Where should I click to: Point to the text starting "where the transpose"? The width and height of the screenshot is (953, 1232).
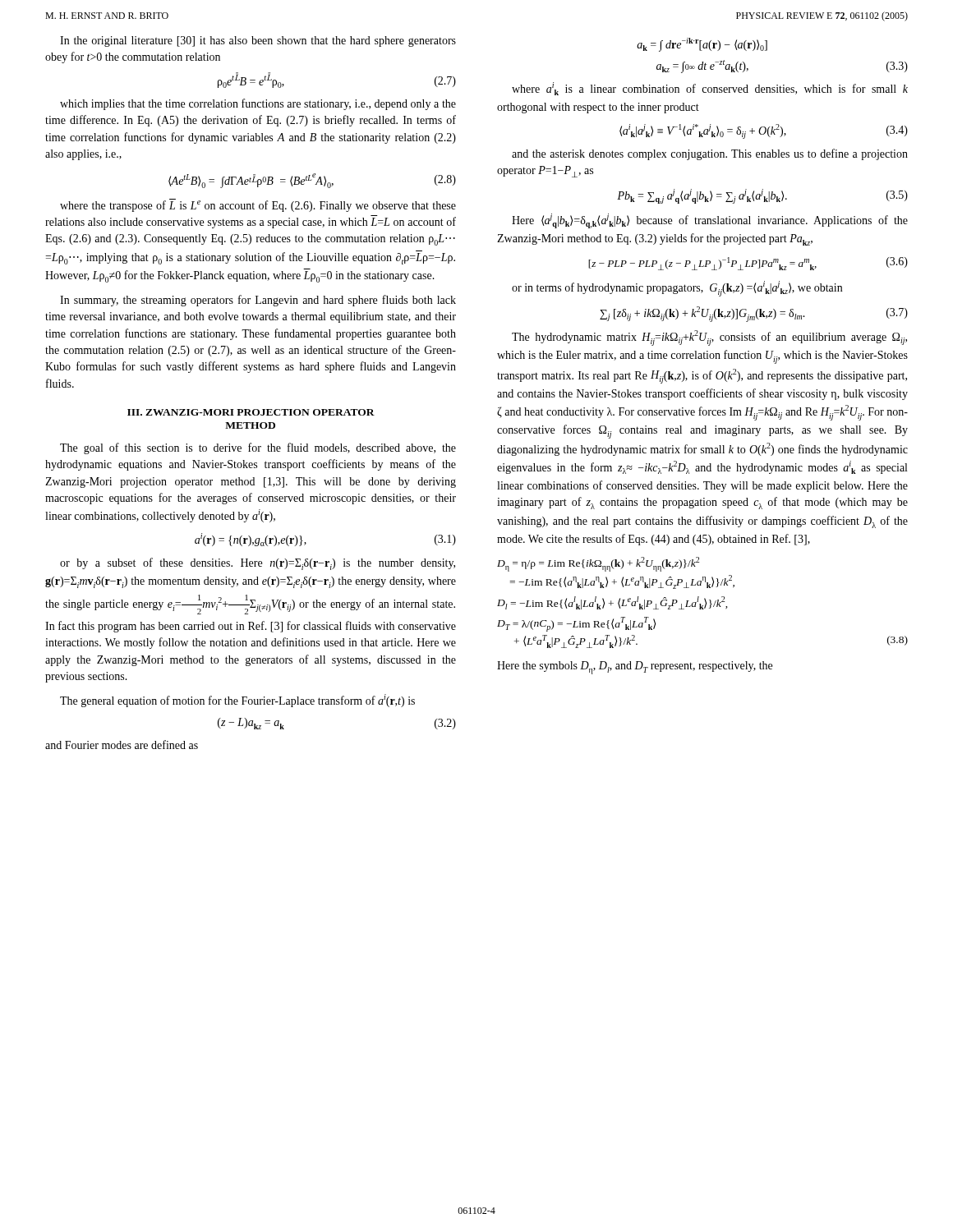click(251, 241)
